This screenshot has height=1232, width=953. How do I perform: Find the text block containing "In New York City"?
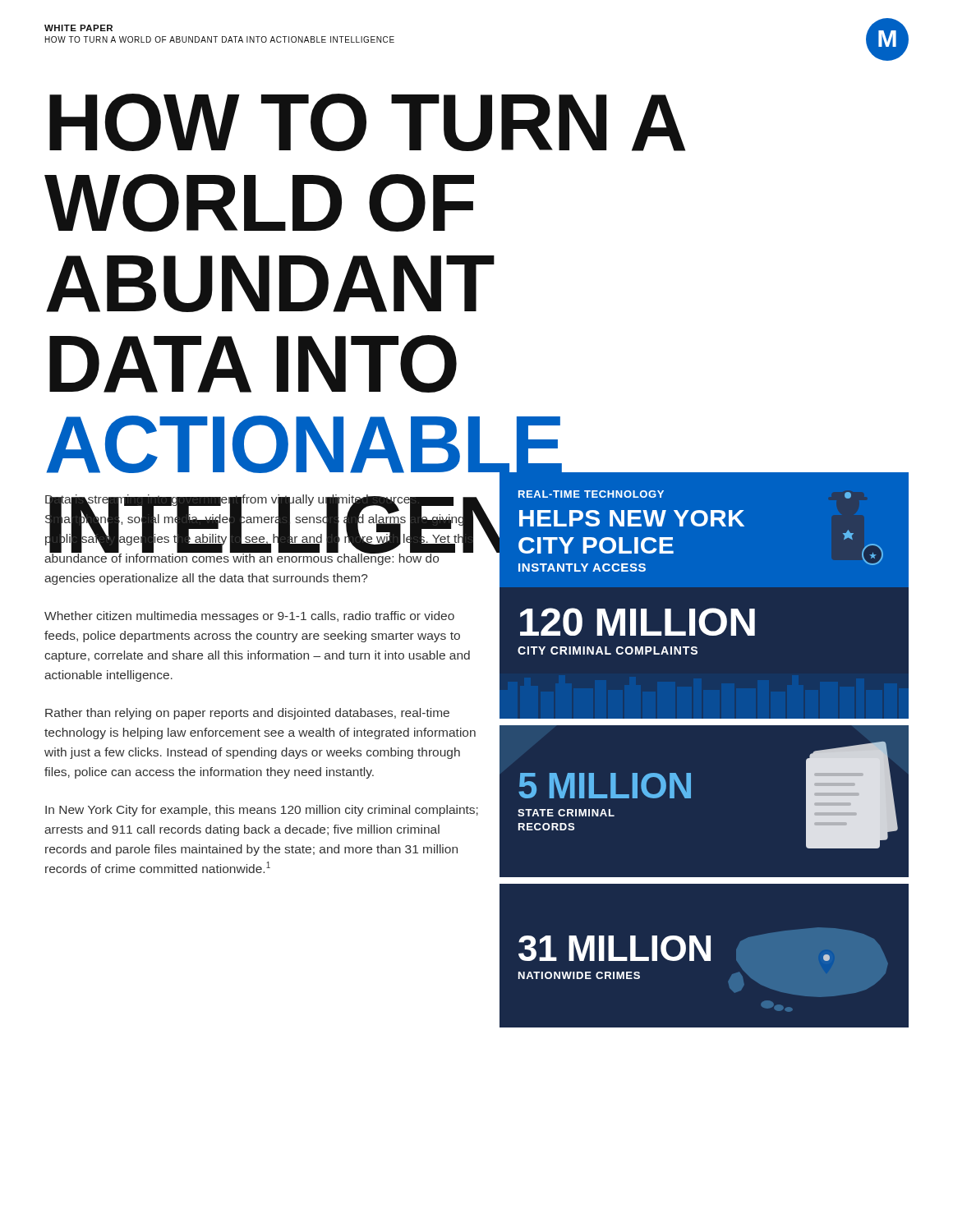pos(262,839)
